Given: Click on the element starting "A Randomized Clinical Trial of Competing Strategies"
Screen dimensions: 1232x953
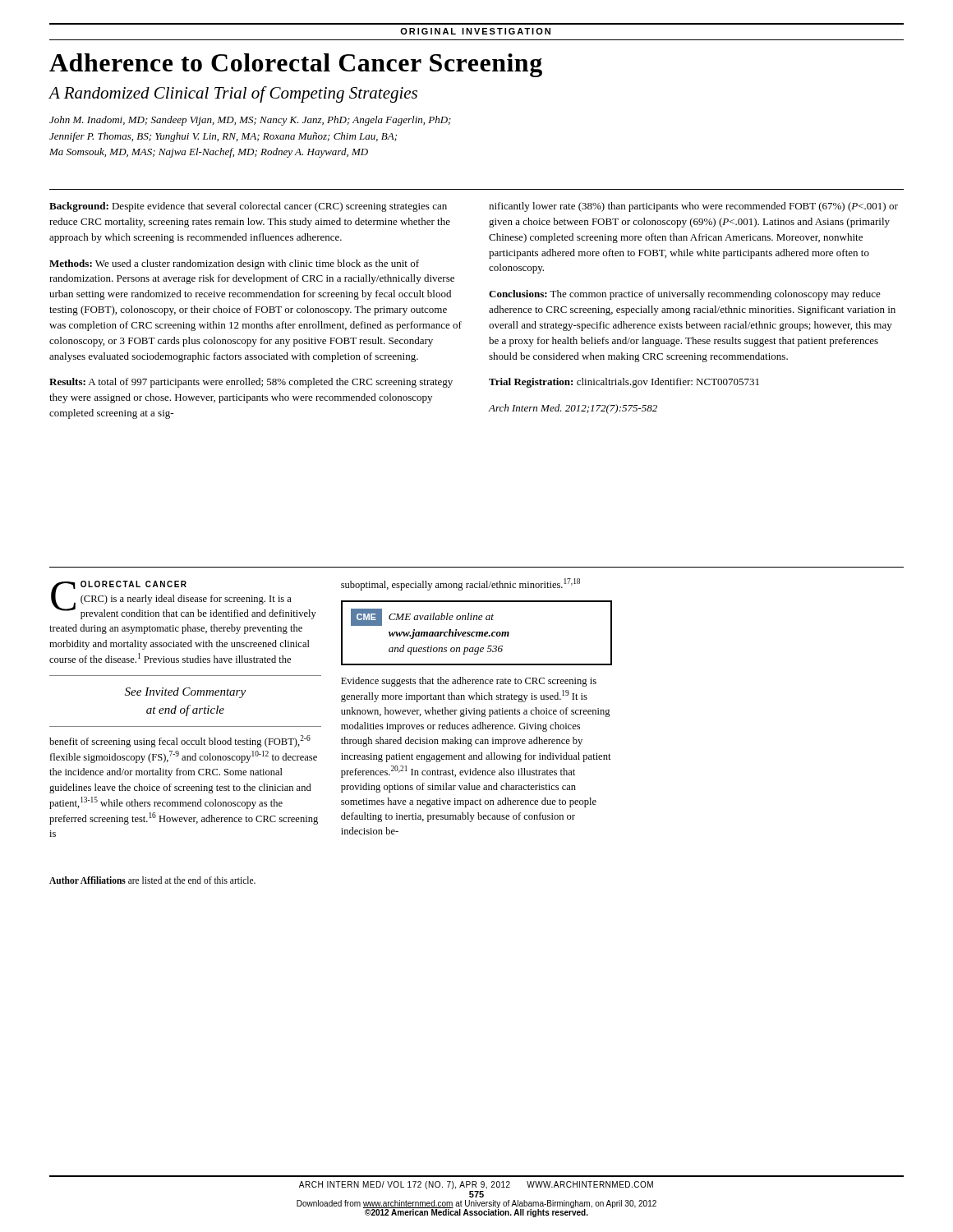Looking at the screenshot, I should pyautogui.click(x=234, y=93).
